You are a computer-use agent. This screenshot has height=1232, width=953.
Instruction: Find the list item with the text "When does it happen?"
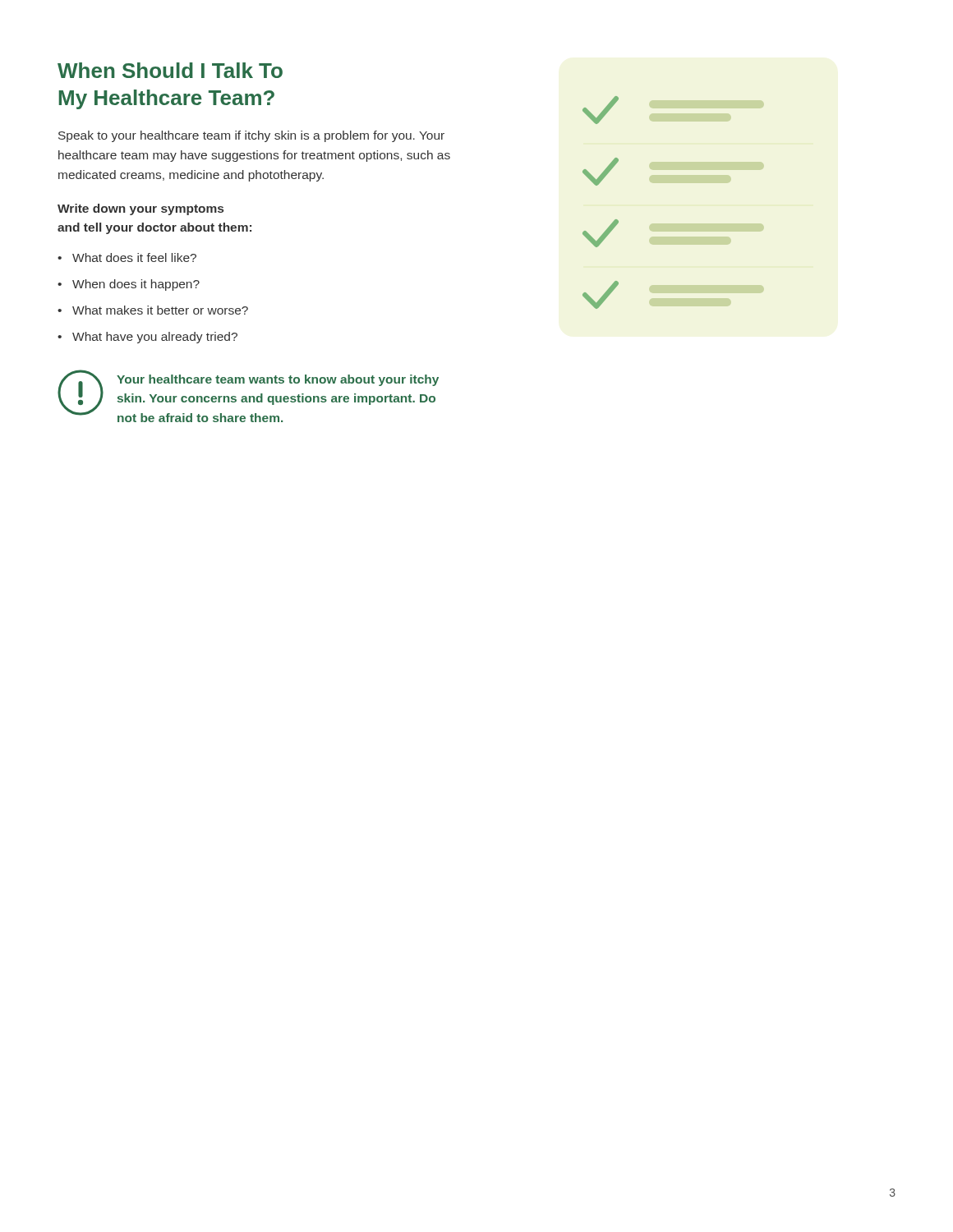tap(136, 284)
